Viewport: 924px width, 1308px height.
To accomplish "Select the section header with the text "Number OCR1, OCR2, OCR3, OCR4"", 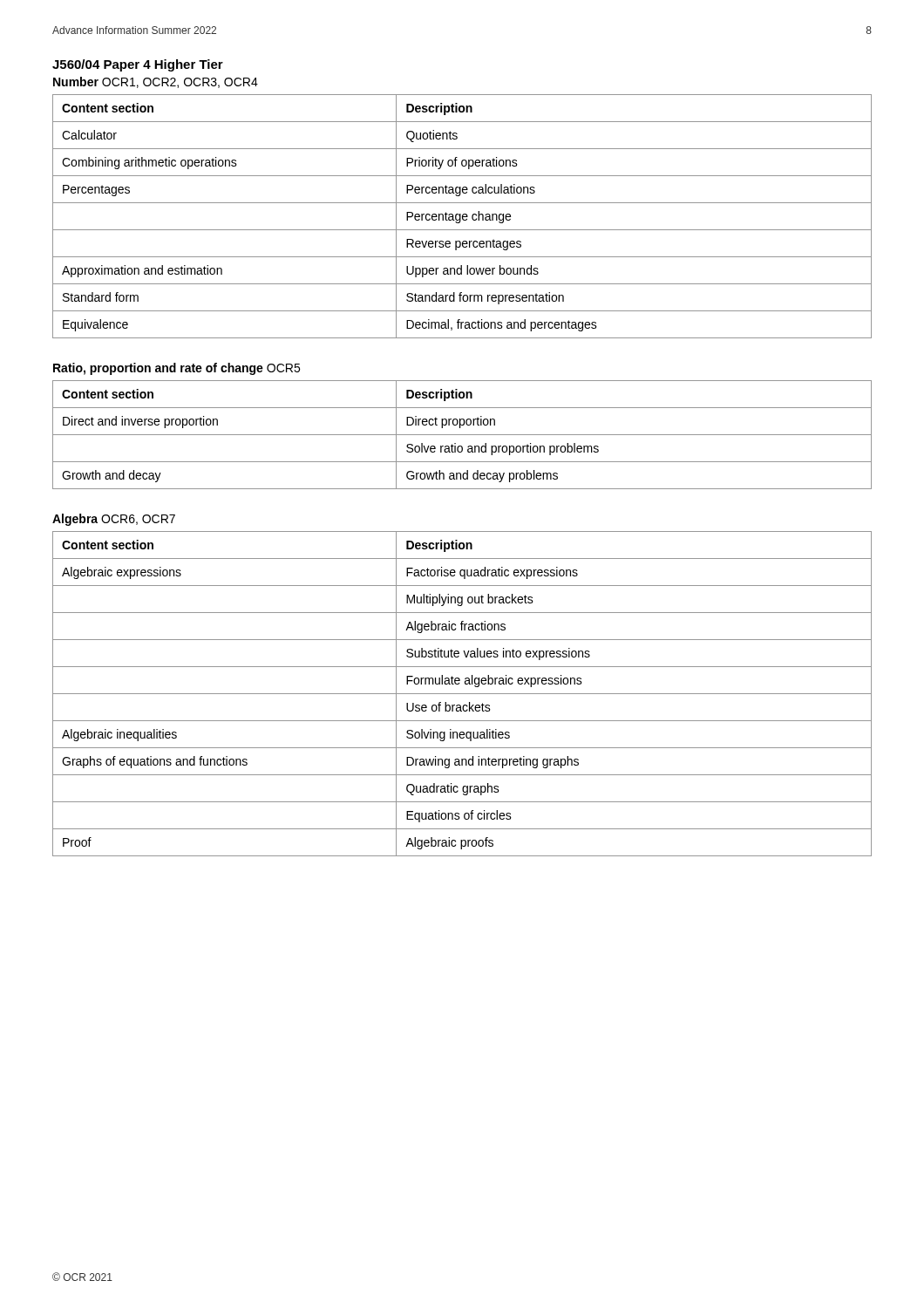I will click(155, 82).
